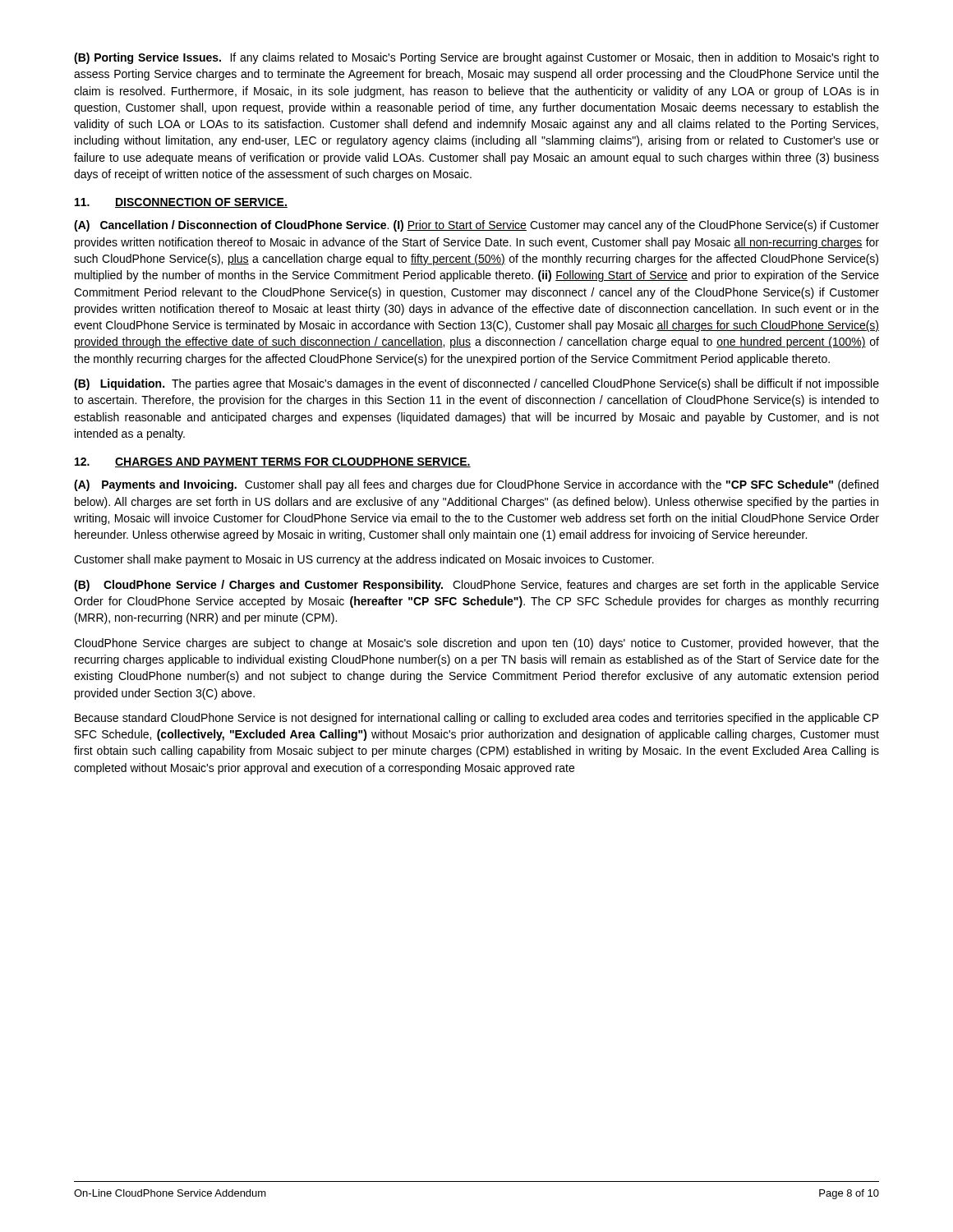Click the section header that begins "12. CHARGES AND PAYMENT TERMS FOR"
Image resolution: width=953 pixels, height=1232 pixels.
[272, 462]
